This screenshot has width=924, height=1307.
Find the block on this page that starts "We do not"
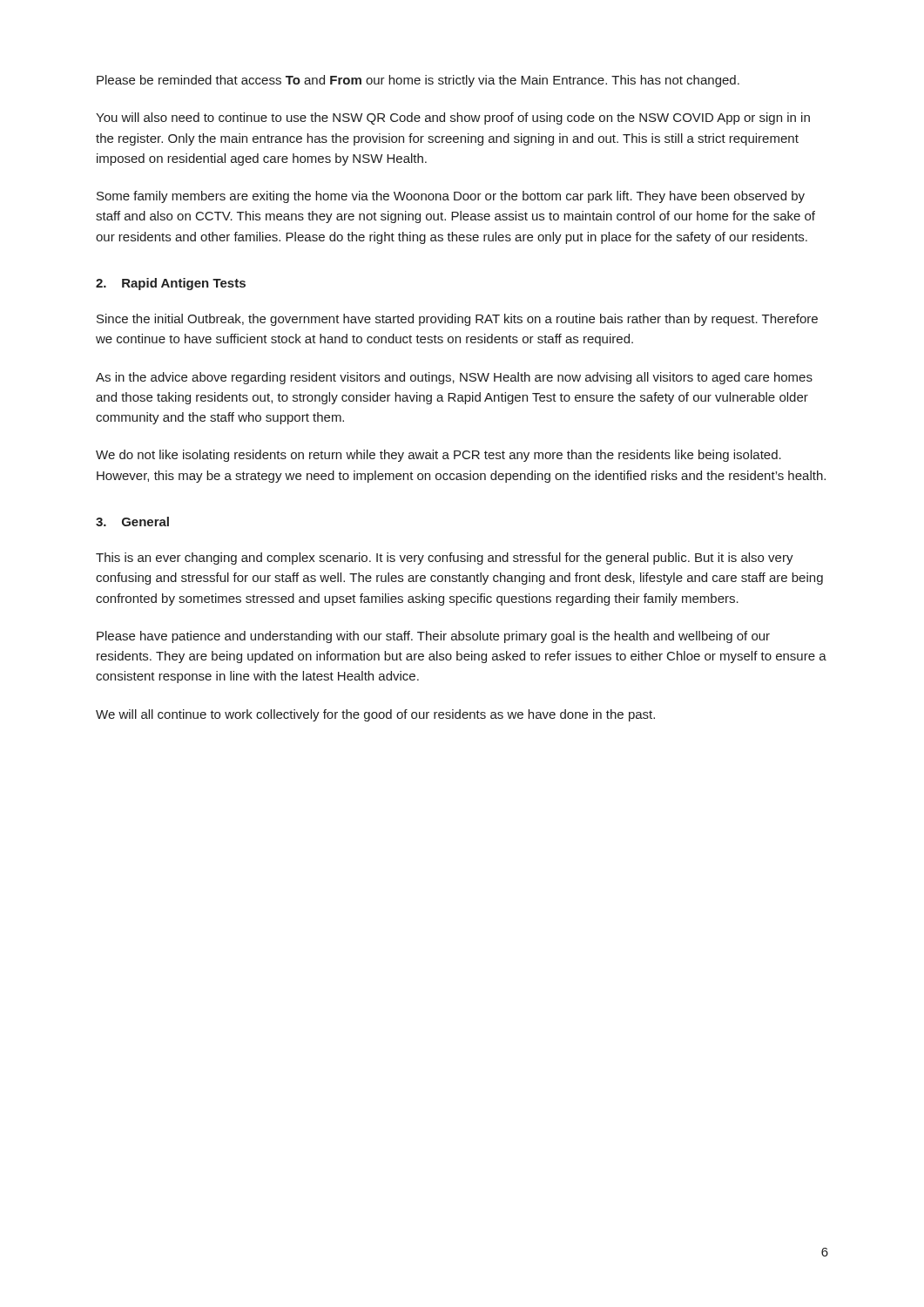point(461,465)
